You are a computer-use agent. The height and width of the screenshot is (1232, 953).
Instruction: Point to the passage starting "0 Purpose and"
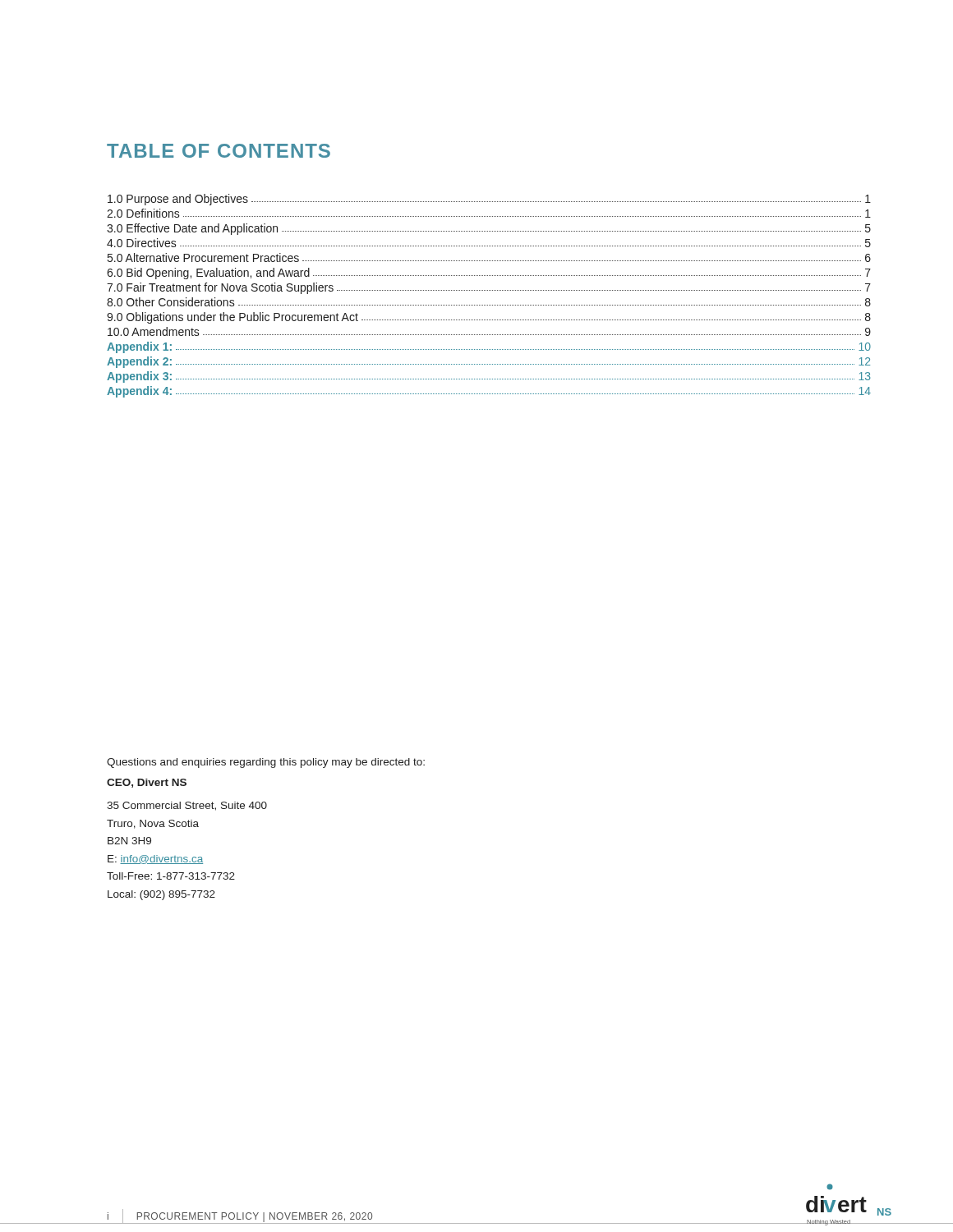pyautogui.click(x=489, y=199)
